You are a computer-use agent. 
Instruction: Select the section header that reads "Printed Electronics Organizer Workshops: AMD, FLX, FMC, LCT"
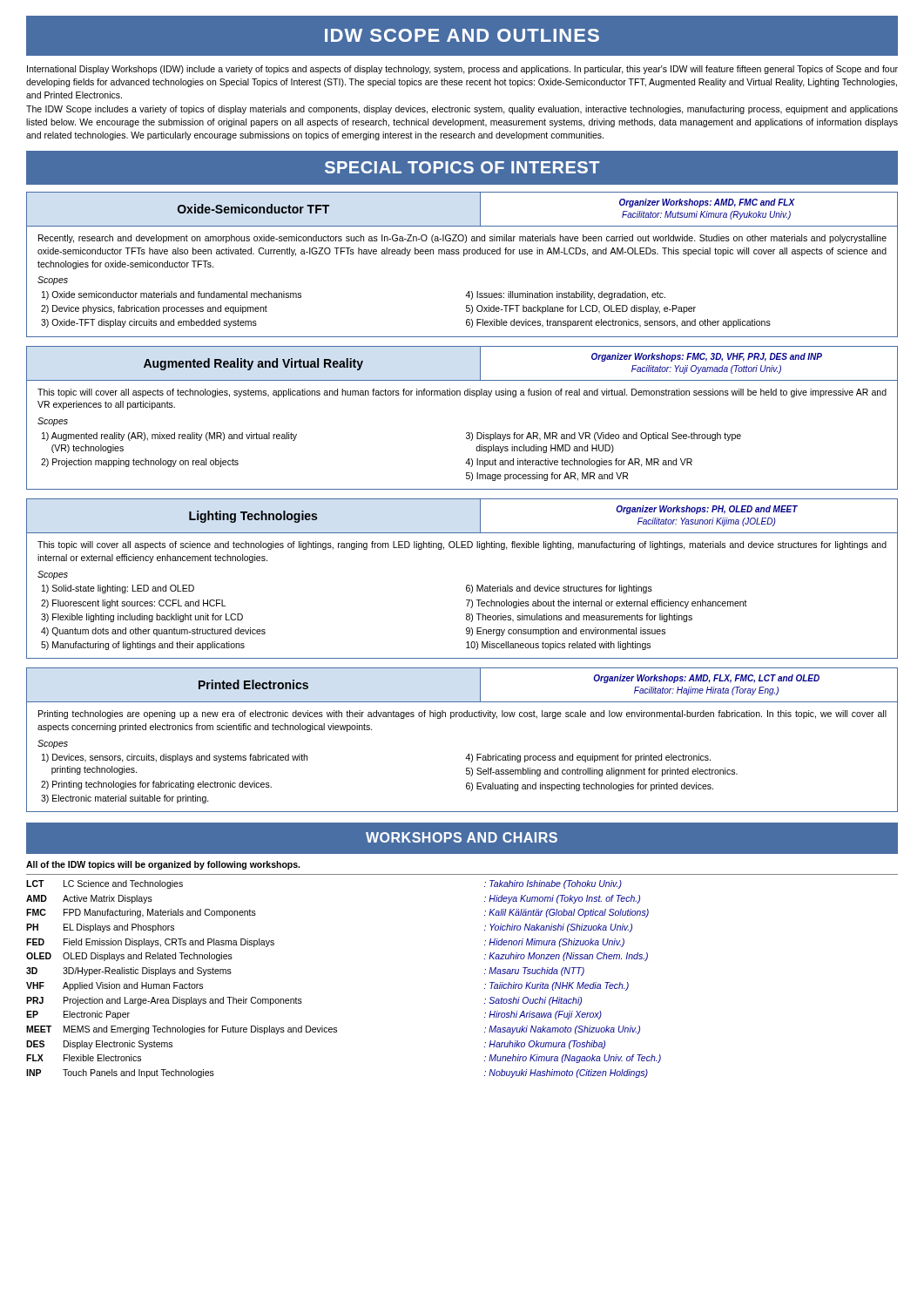point(462,740)
